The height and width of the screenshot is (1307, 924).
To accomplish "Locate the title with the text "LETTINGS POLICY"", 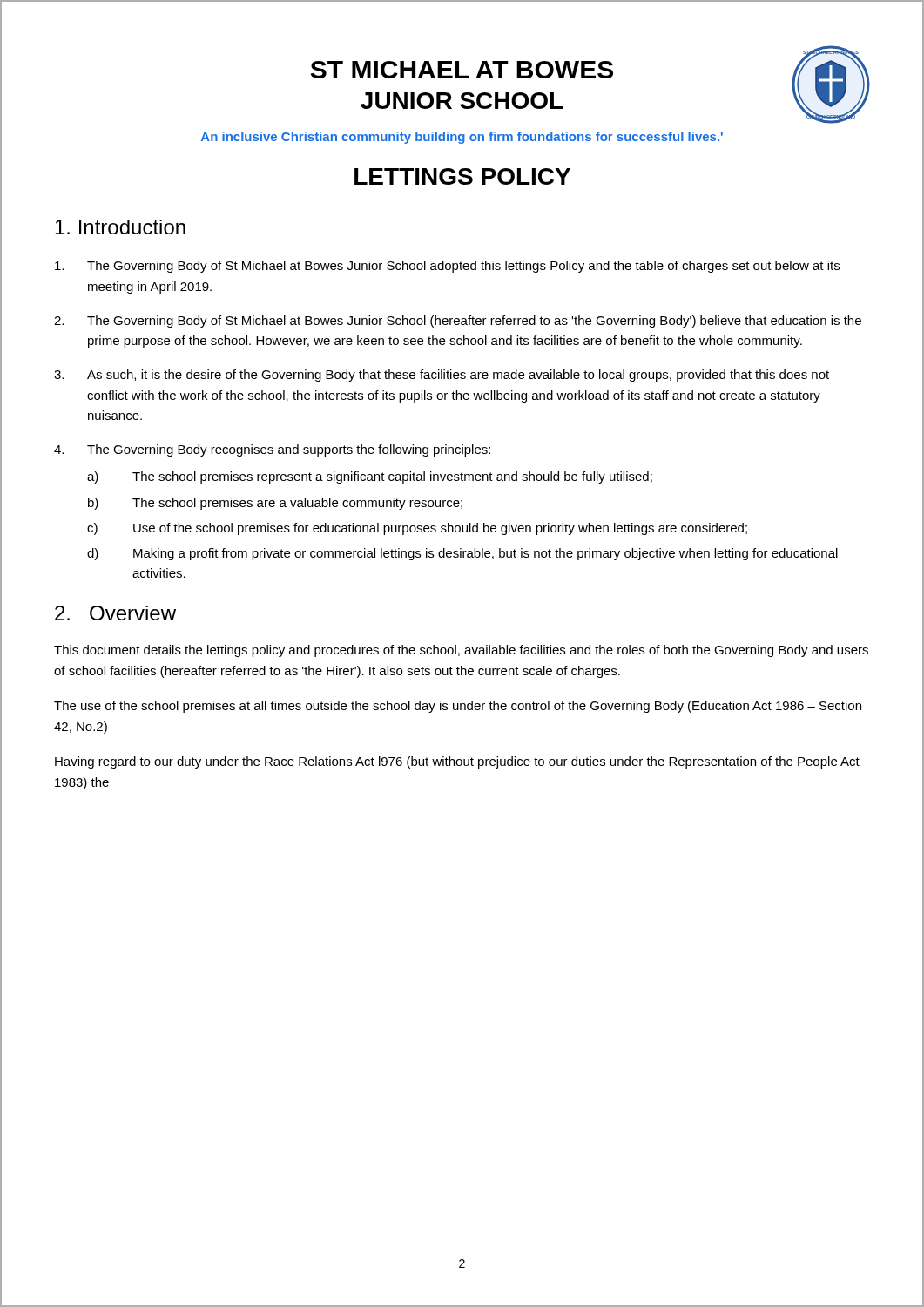I will tap(462, 177).
